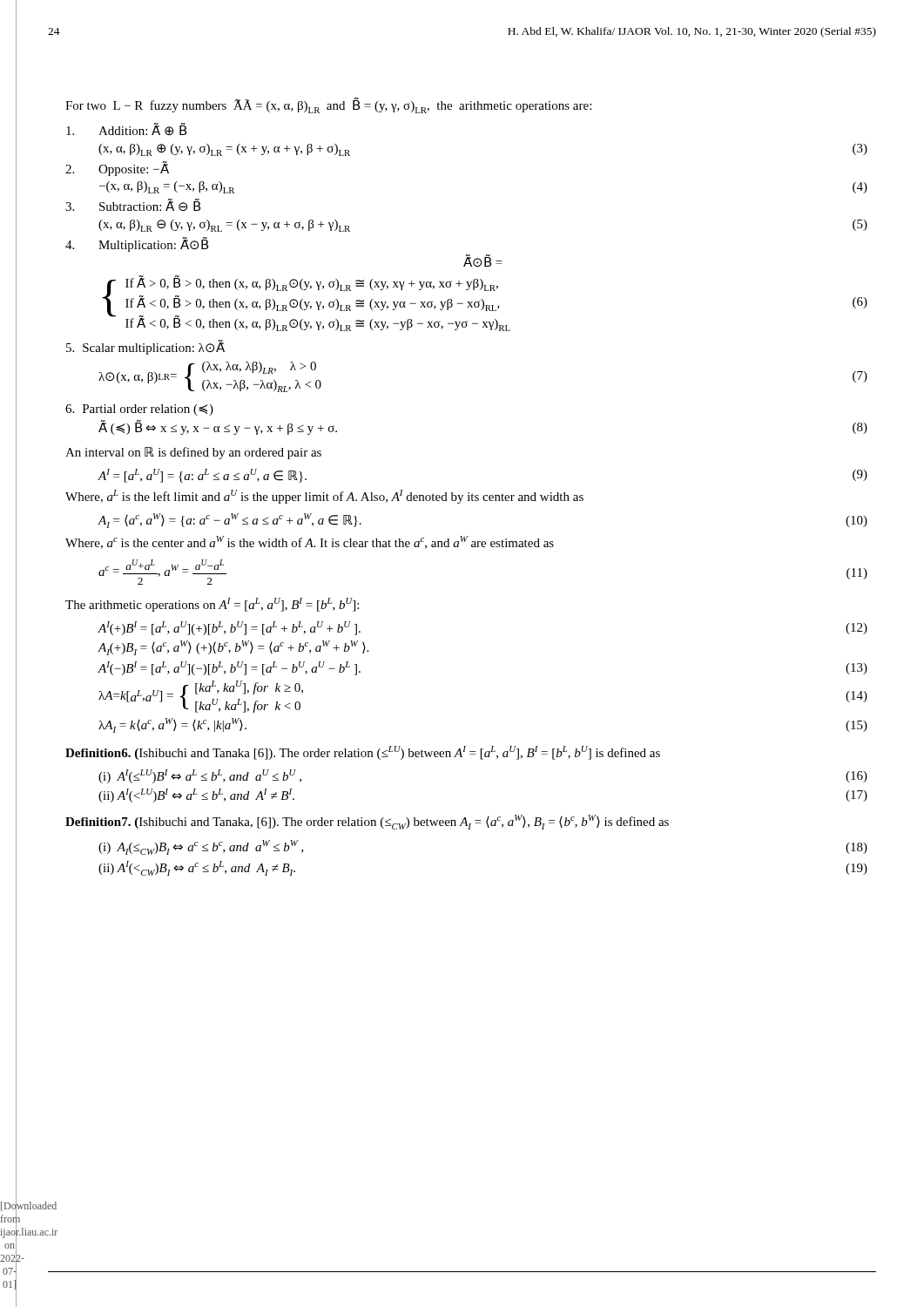
Task: Click on the text block containing "Where, aL is"
Action: pyautogui.click(x=325, y=495)
